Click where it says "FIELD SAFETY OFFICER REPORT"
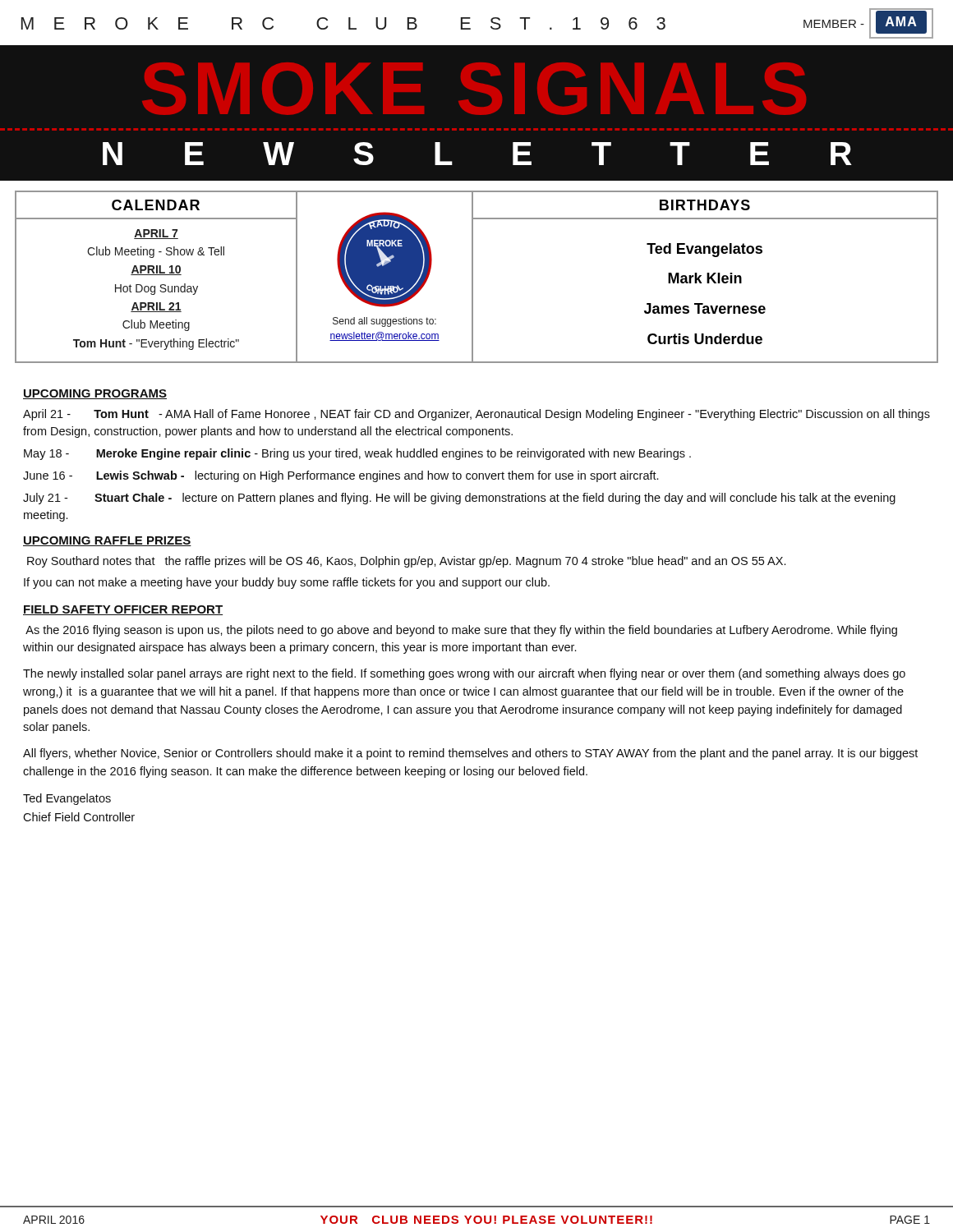Image resolution: width=953 pixels, height=1232 pixels. 123,610
